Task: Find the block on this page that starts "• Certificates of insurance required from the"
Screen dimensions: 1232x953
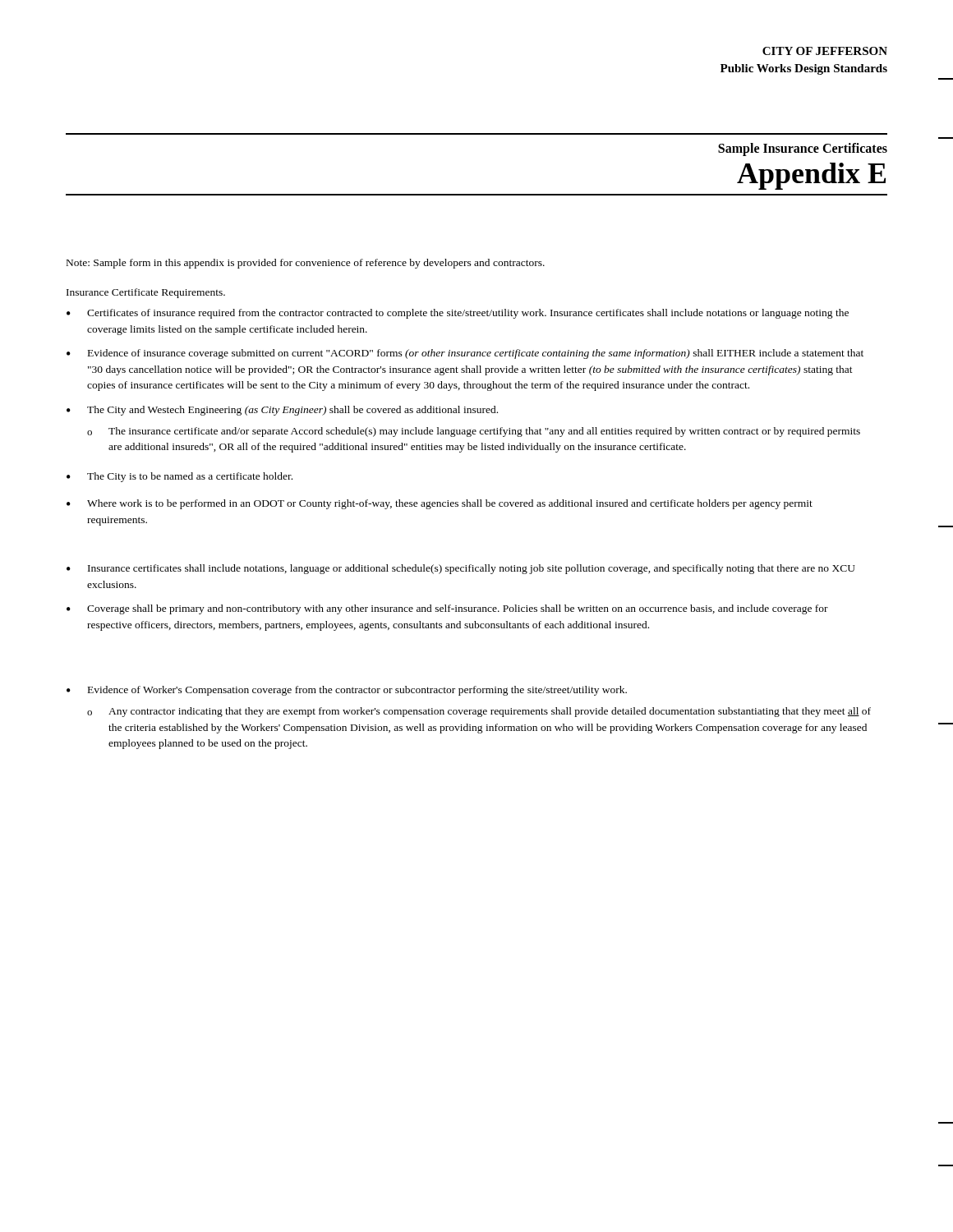Action: coord(470,321)
